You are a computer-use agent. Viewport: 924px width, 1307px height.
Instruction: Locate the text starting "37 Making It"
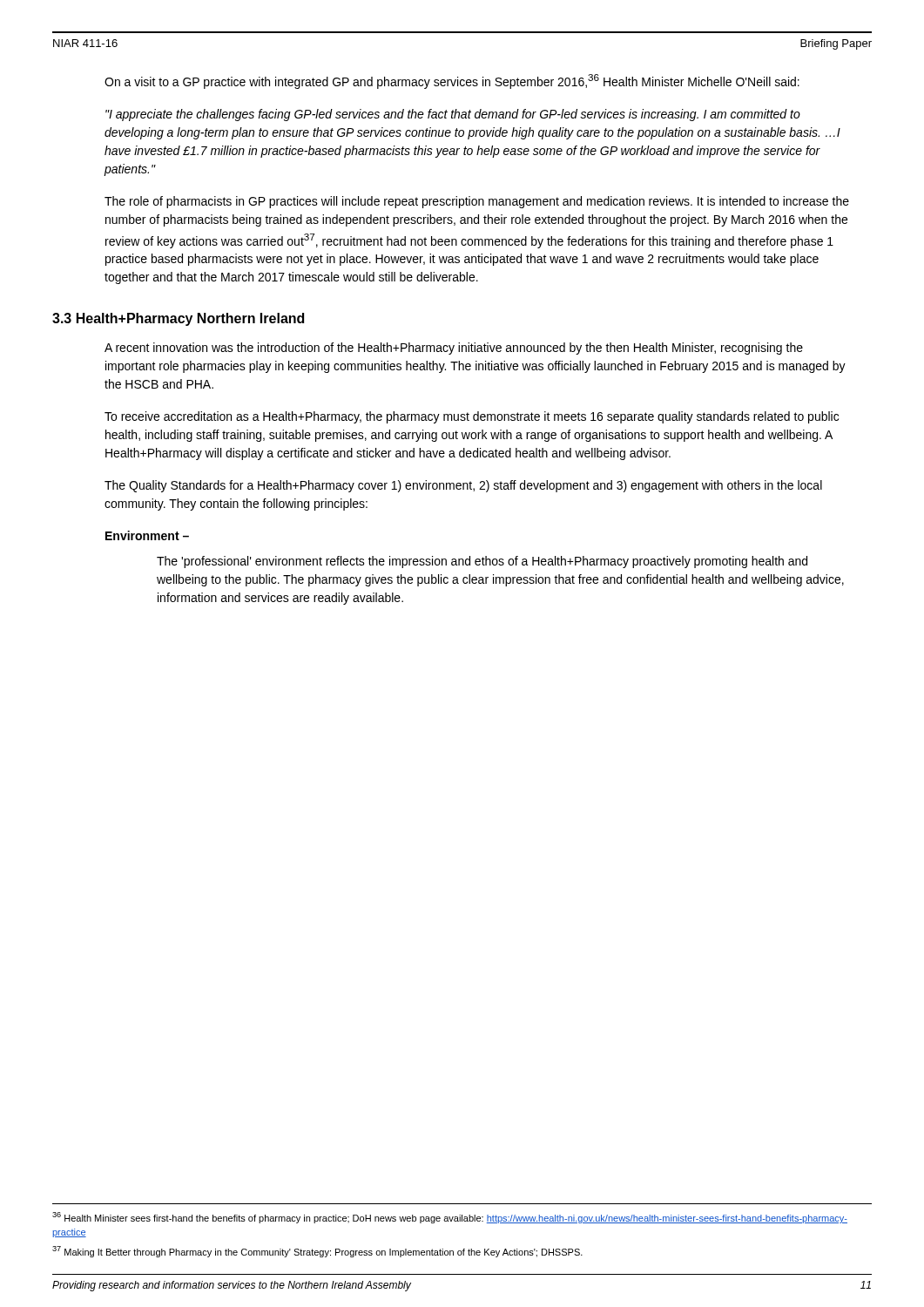[318, 1251]
